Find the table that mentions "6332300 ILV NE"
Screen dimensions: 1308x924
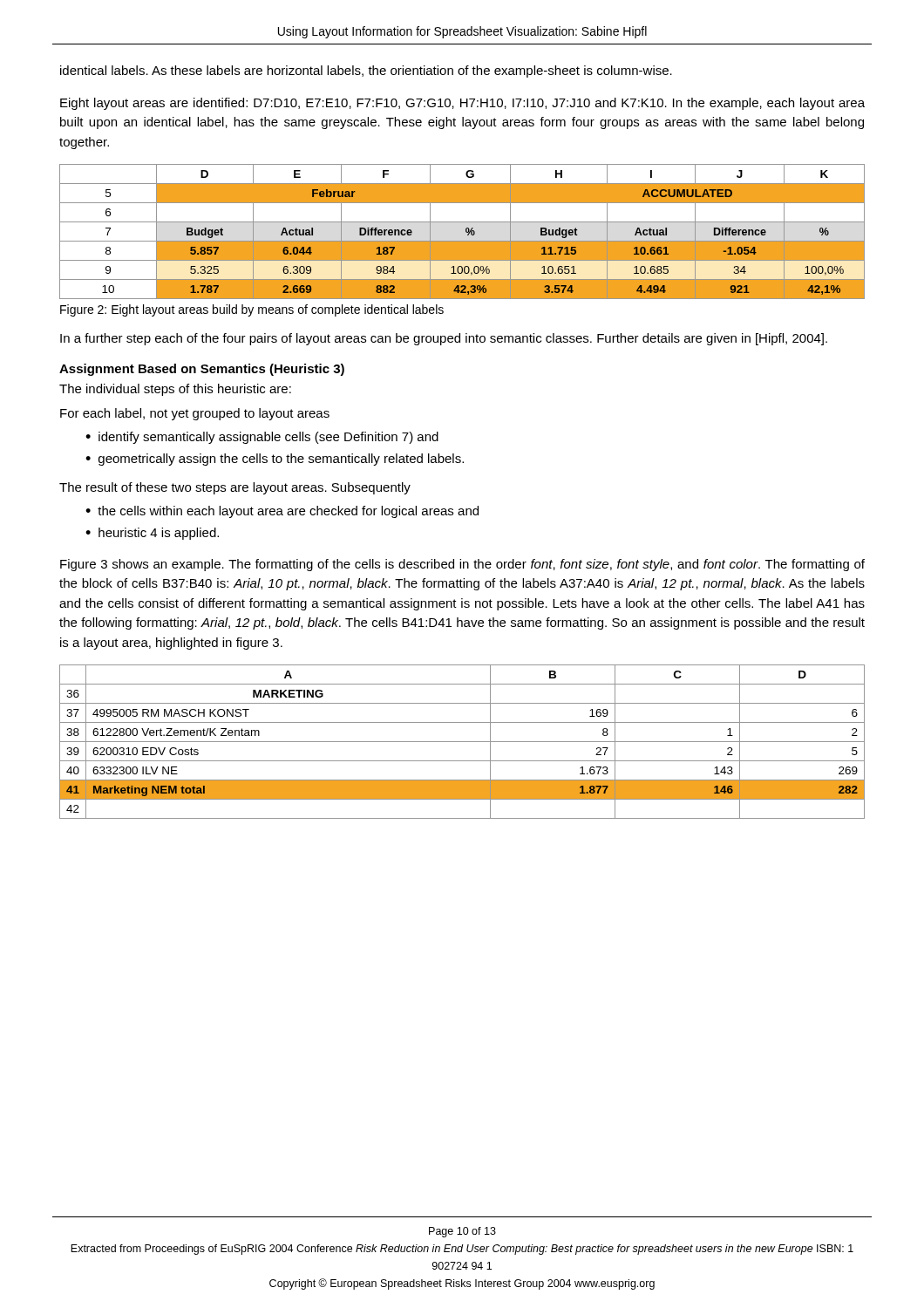(462, 742)
